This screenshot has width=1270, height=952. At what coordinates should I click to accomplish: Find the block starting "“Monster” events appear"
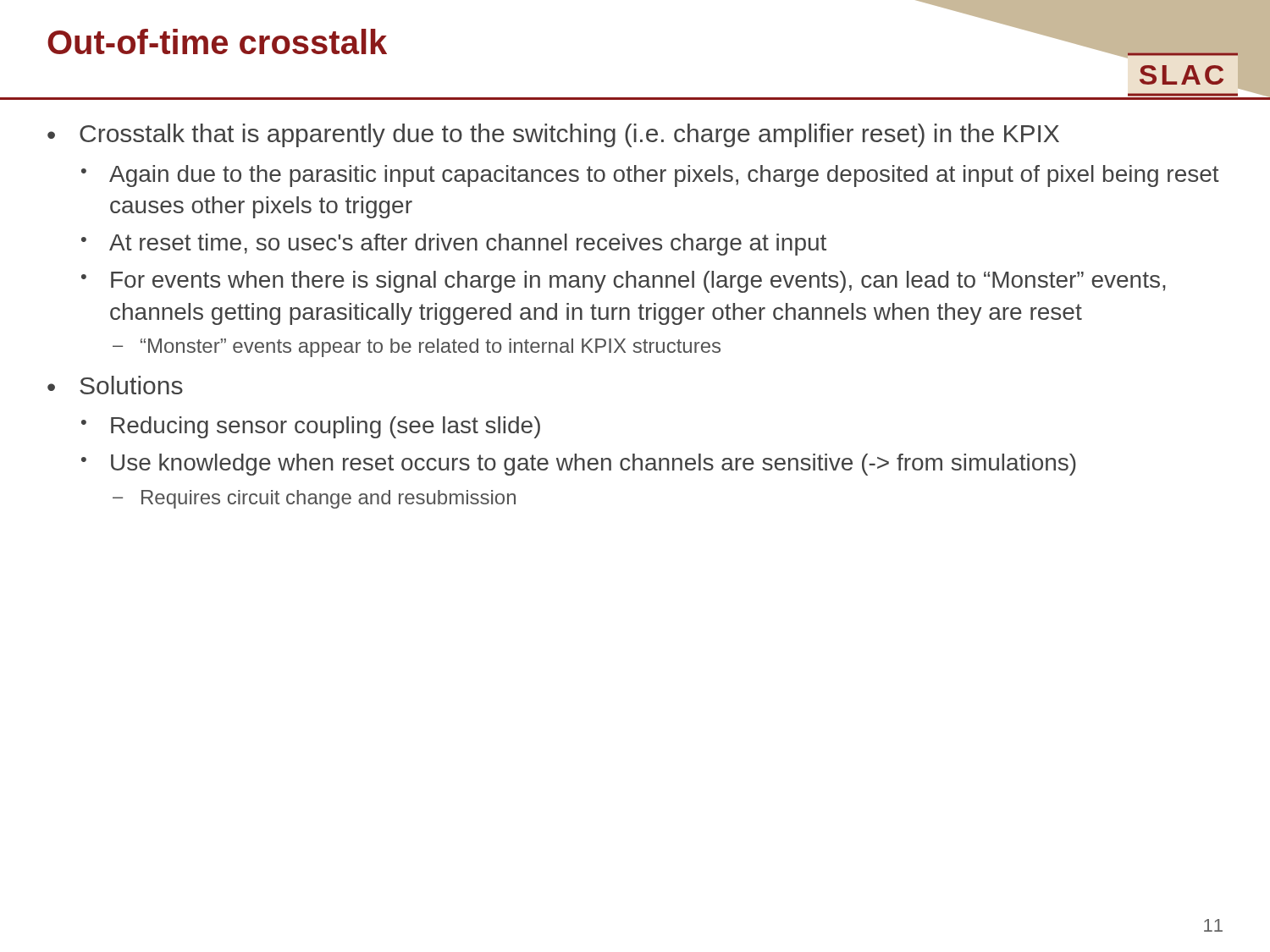coord(431,346)
